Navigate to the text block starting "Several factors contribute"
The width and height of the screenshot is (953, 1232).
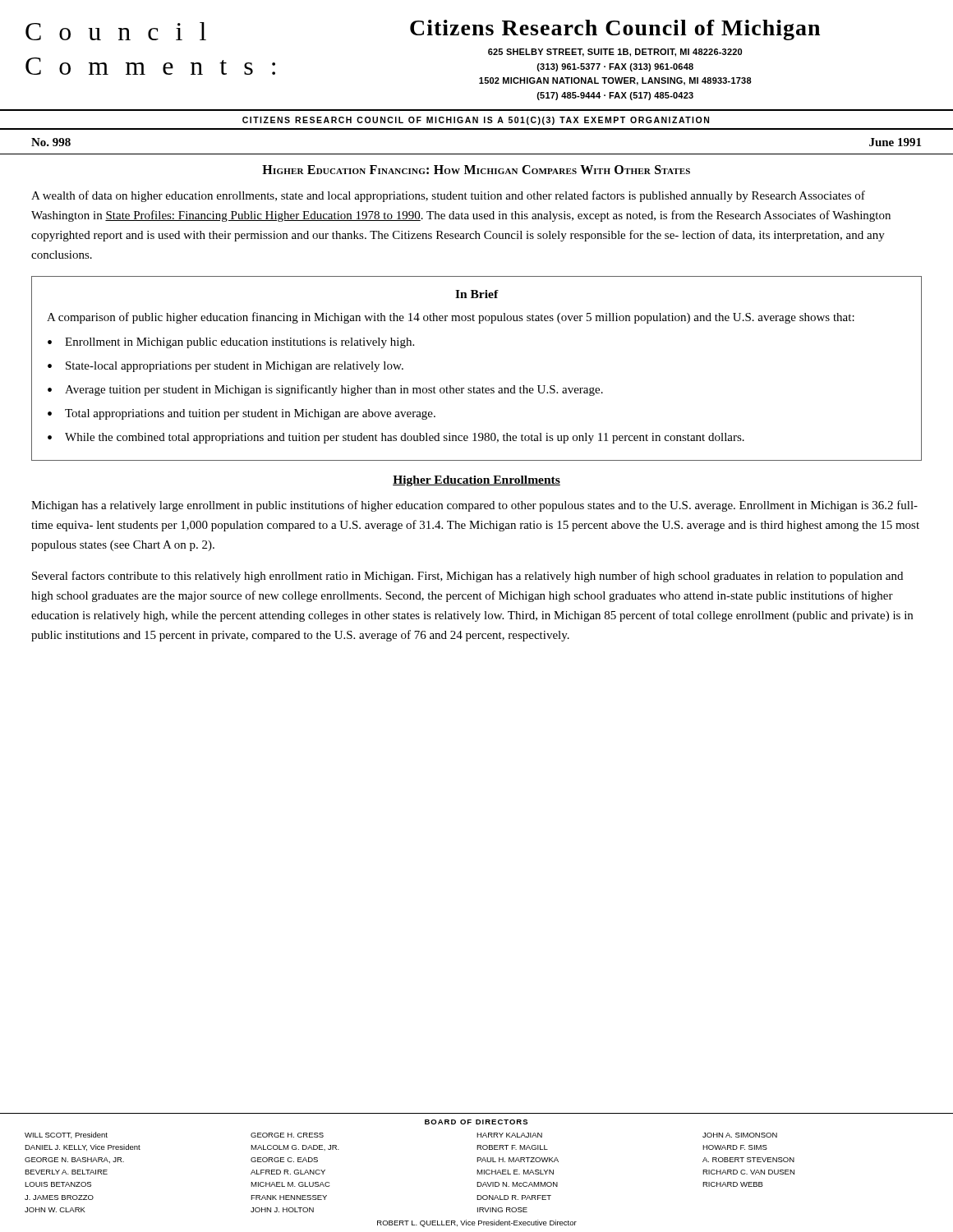(472, 605)
